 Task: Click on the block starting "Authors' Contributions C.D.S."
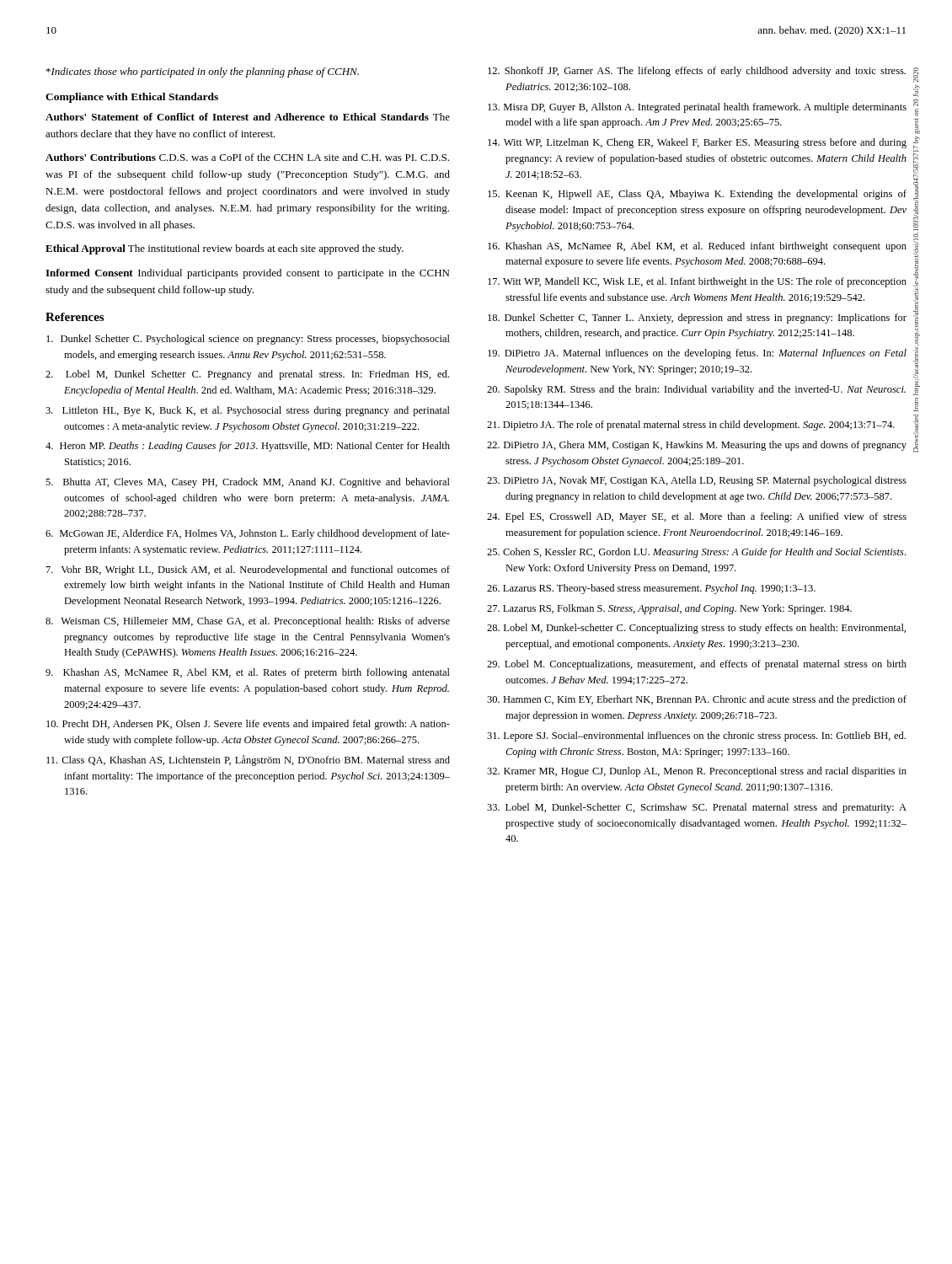(x=248, y=191)
